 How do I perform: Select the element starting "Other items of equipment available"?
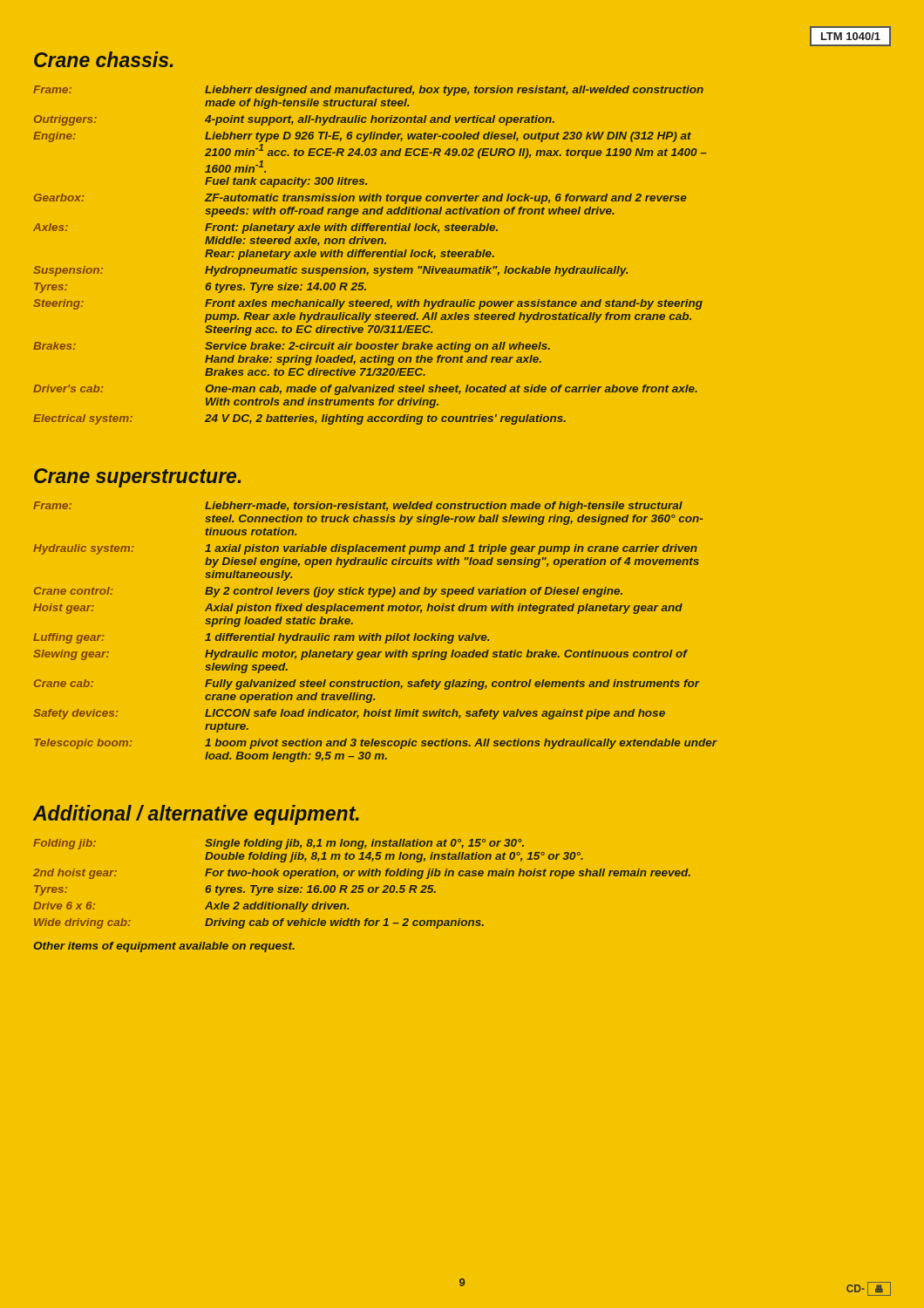click(164, 946)
